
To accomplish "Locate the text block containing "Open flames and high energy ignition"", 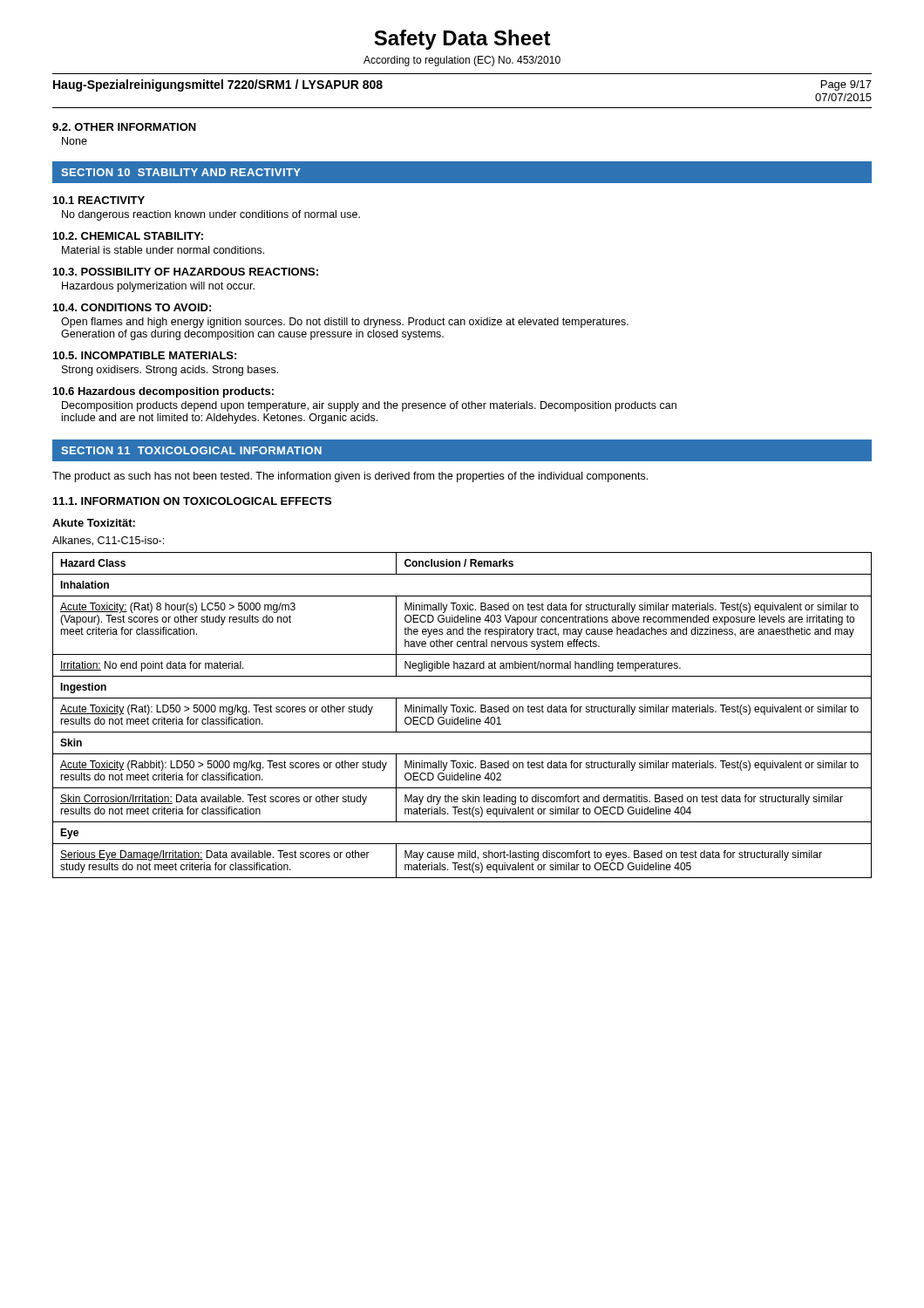I will (x=345, y=328).
